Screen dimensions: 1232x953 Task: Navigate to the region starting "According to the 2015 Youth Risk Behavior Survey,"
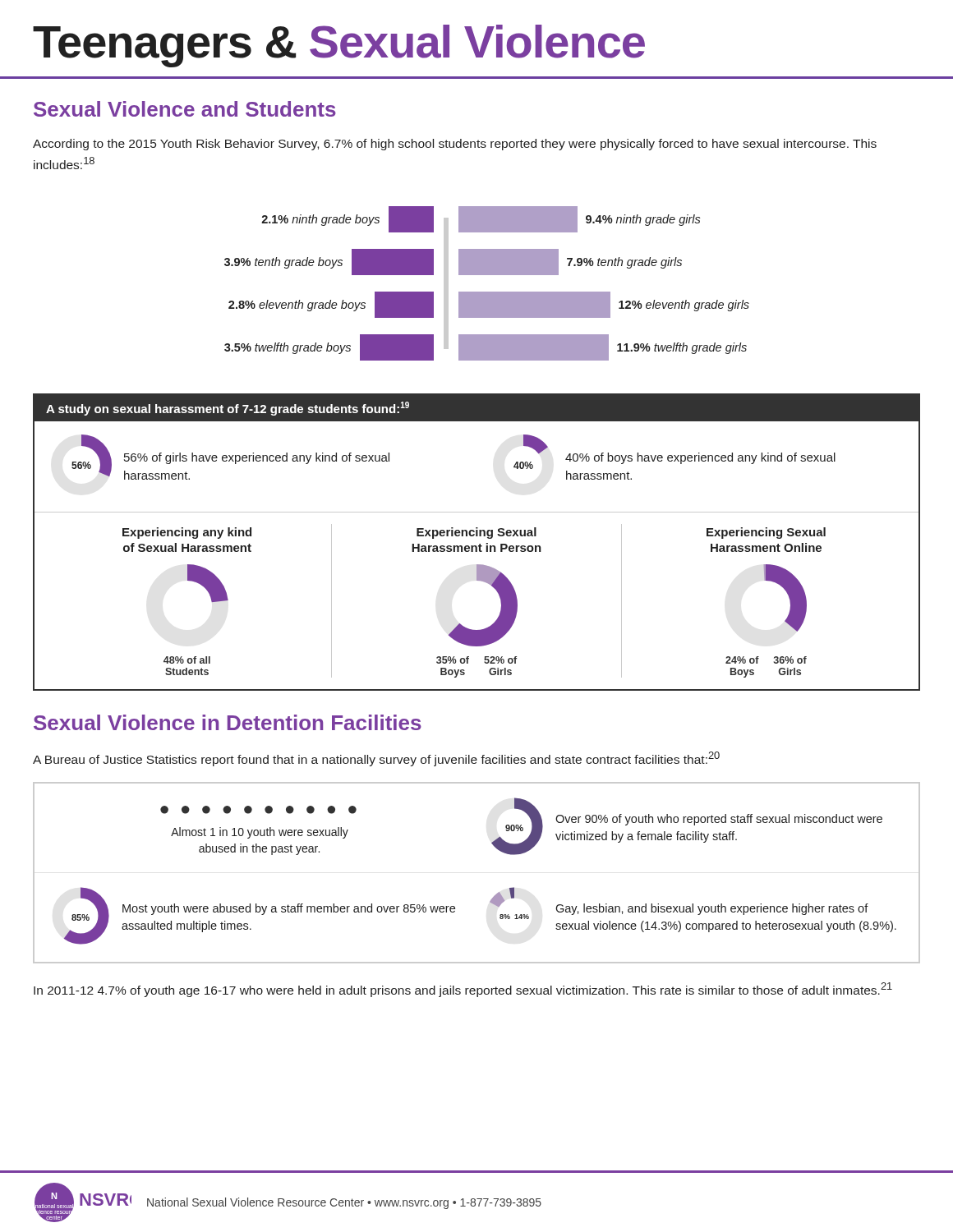coord(476,154)
